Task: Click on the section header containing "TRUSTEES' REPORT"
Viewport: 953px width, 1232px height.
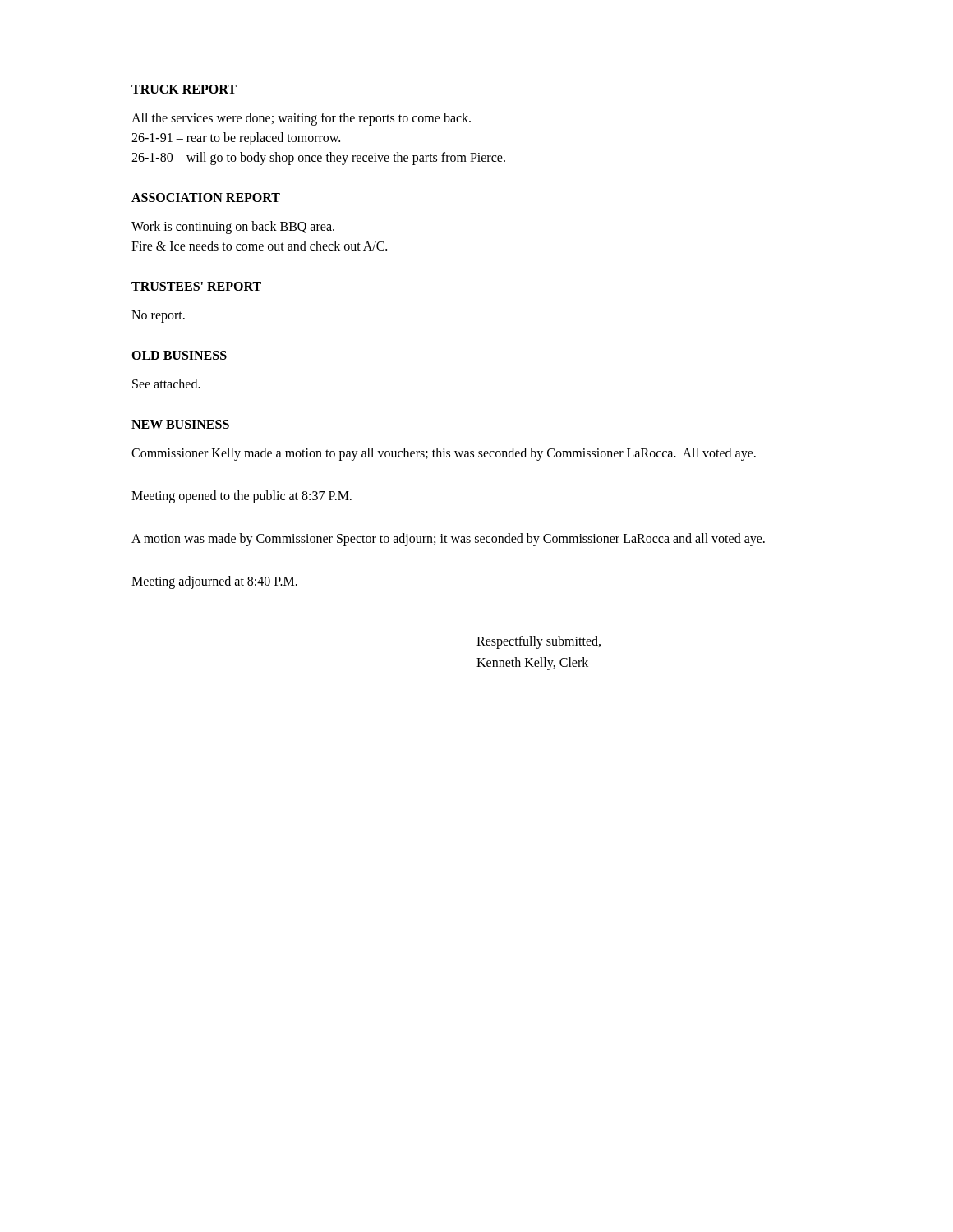Action: [x=196, y=286]
